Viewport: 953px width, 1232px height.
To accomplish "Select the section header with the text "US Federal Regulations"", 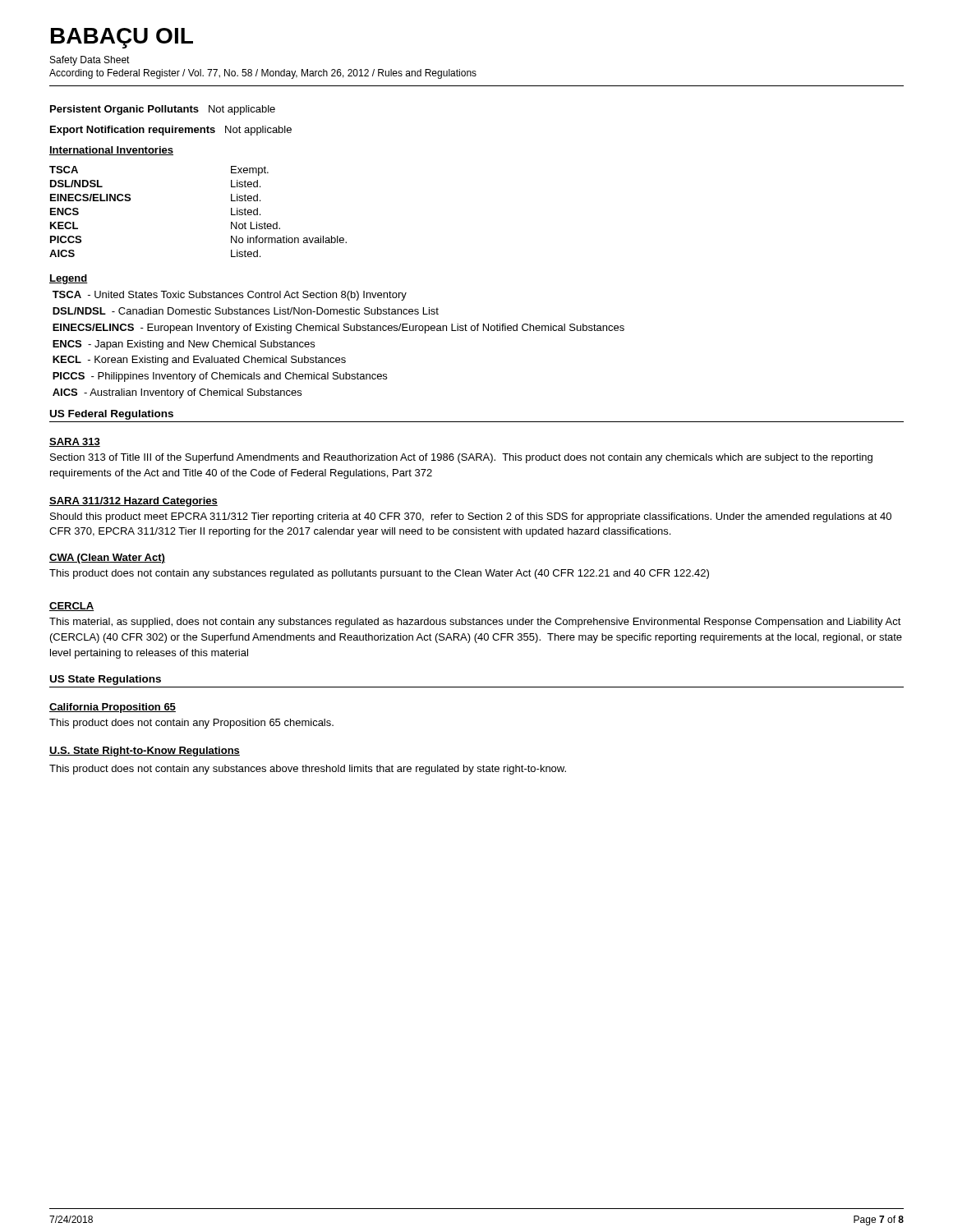I will (476, 415).
